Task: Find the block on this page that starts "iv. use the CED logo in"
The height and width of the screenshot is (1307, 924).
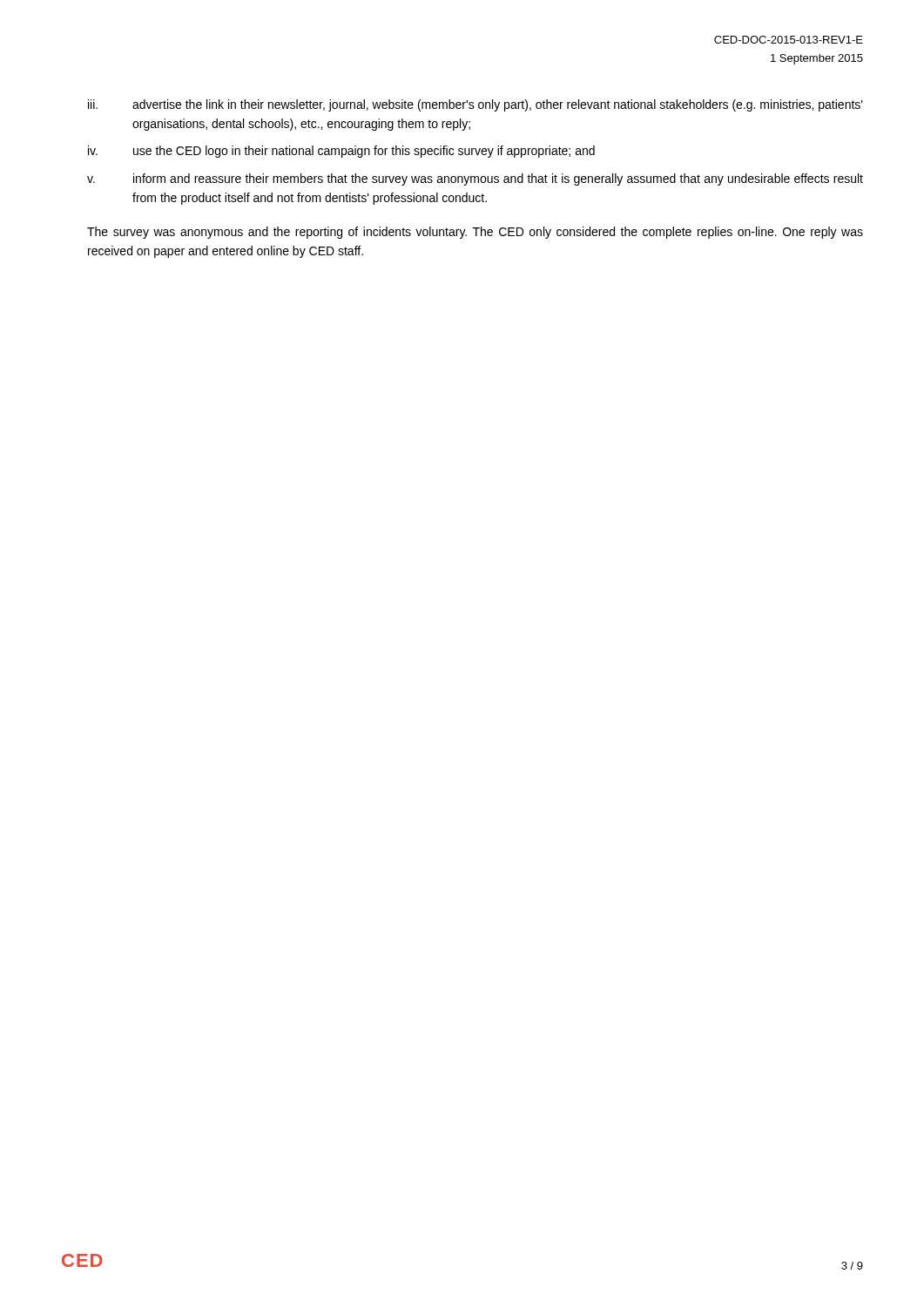Action: point(475,152)
